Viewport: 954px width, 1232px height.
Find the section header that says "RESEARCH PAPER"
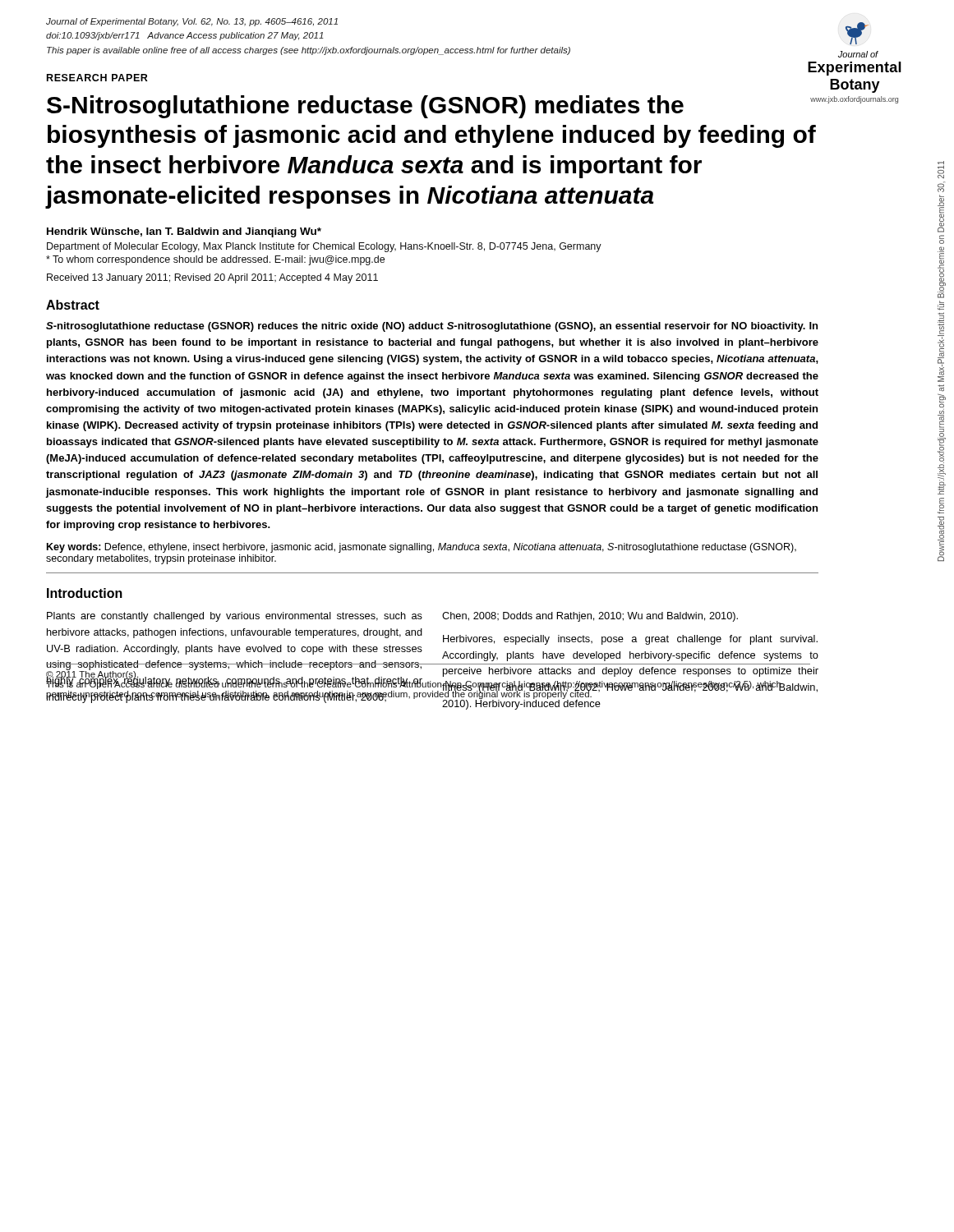pos(97,78)
